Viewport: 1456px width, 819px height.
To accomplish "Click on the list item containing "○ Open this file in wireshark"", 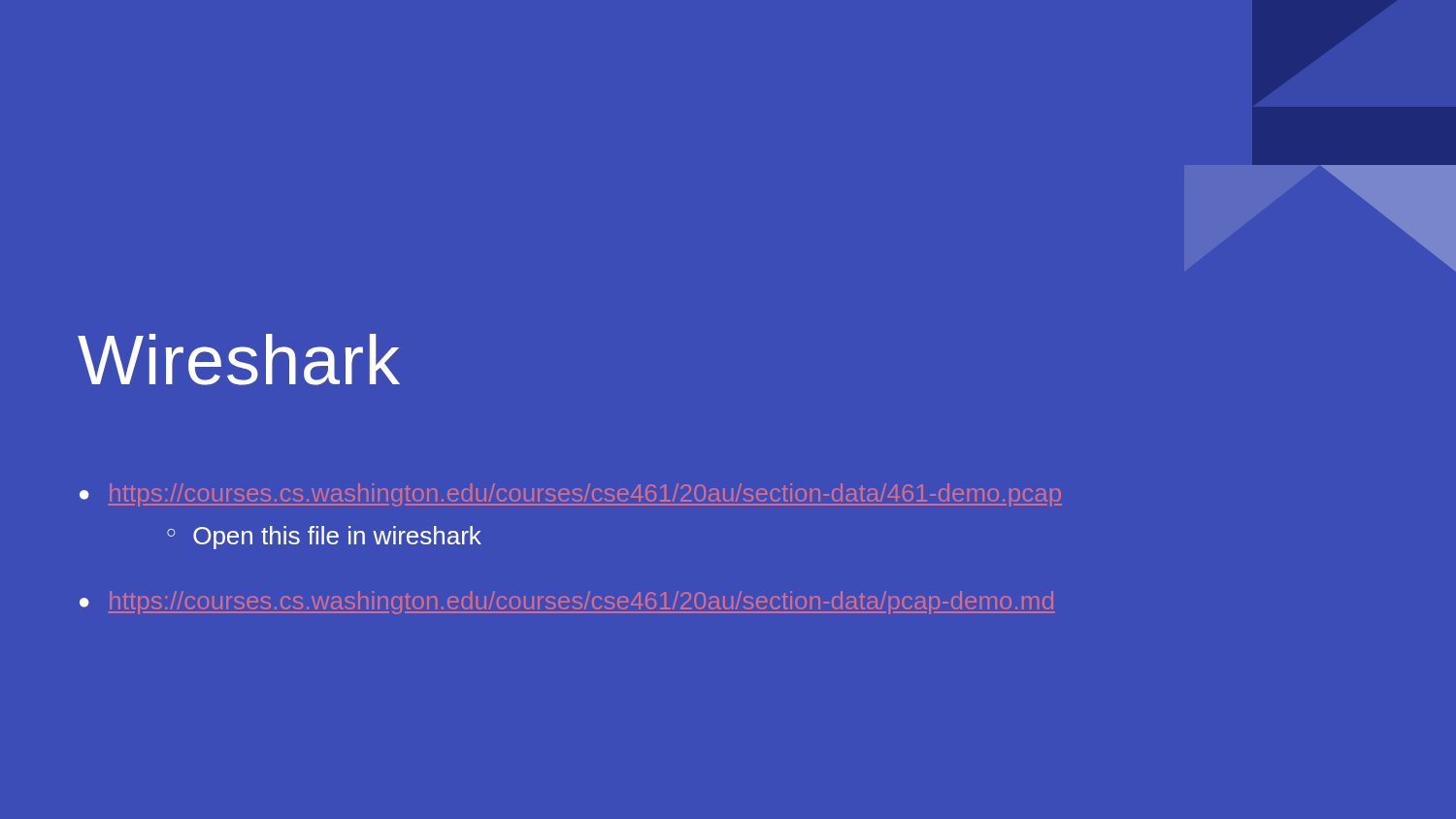I will (x=324, y=536).
